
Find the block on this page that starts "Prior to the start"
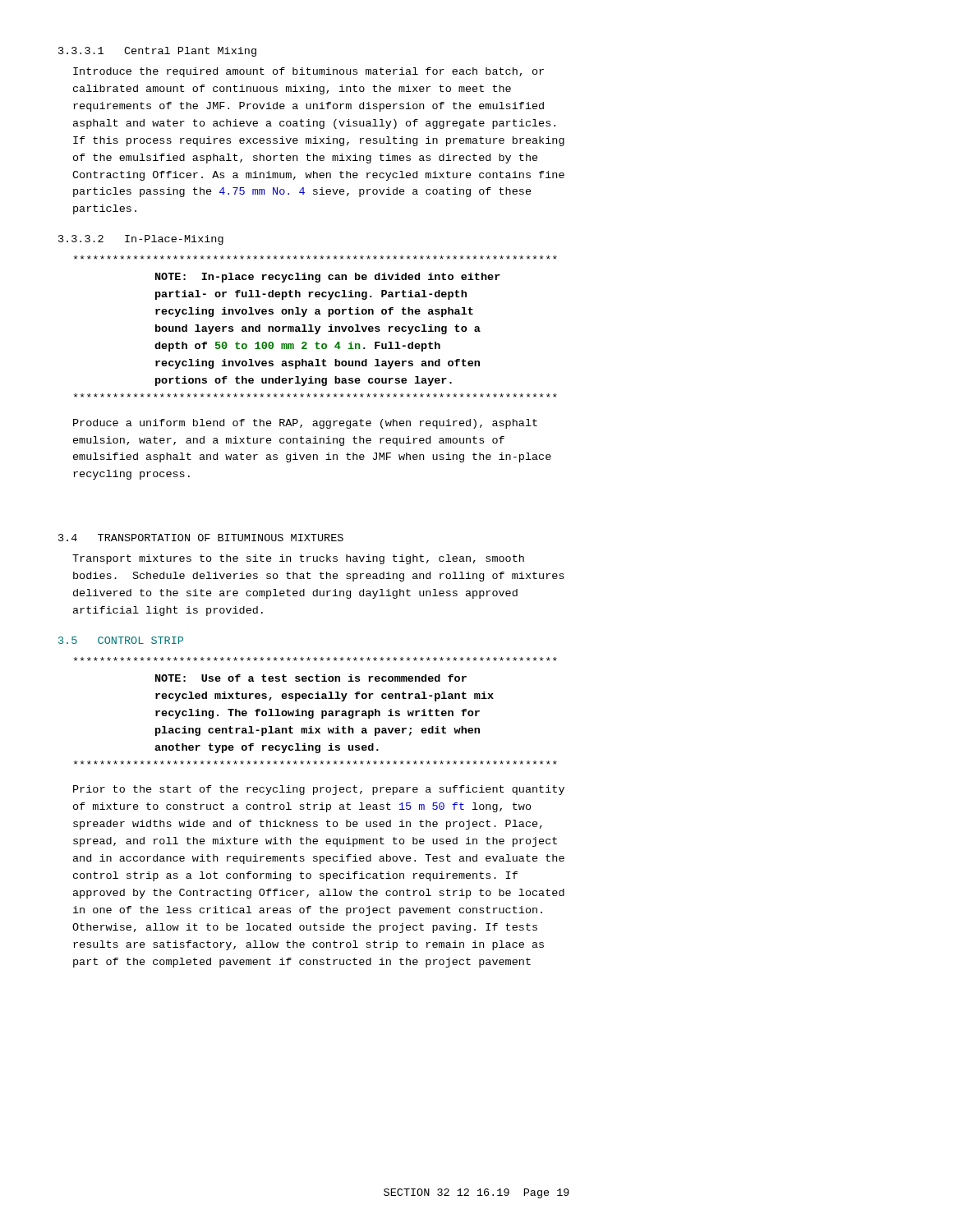(x=319, y=876)
